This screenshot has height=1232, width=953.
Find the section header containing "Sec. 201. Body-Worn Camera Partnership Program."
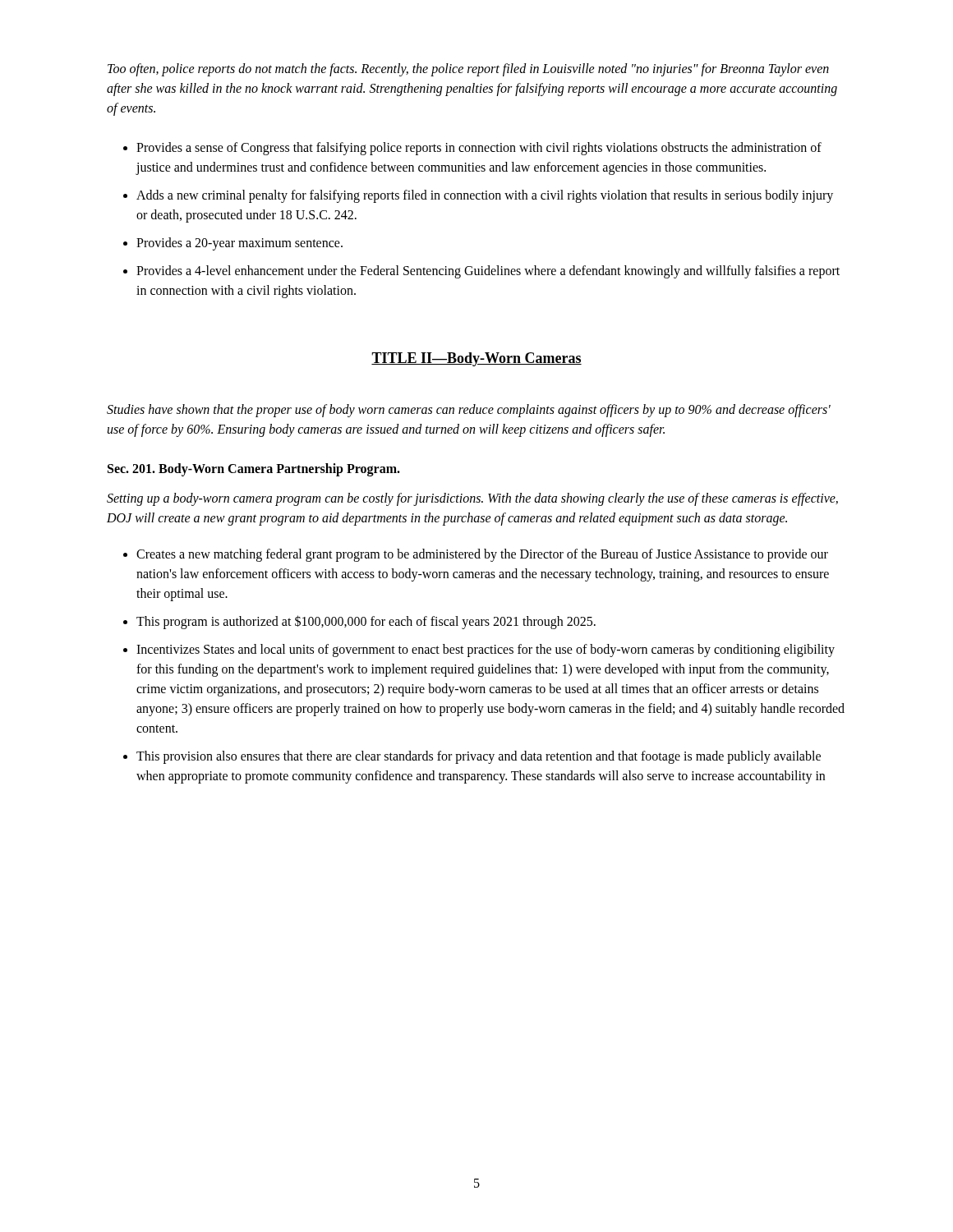253,469
